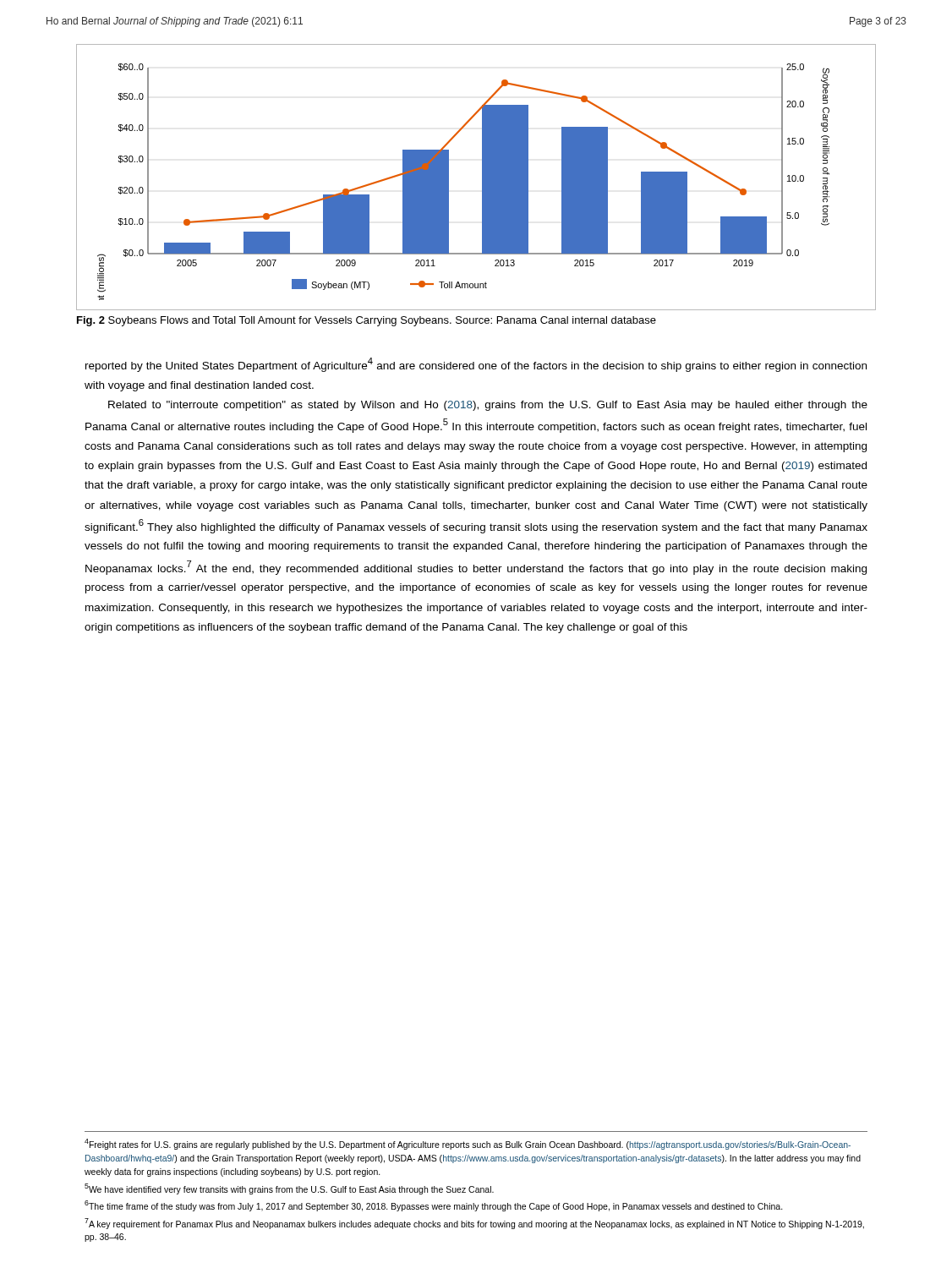Screen dimensions: 1268x952
Task: Select the text block starting "4Freight rates for"
Action: (x=476, y=1190)
